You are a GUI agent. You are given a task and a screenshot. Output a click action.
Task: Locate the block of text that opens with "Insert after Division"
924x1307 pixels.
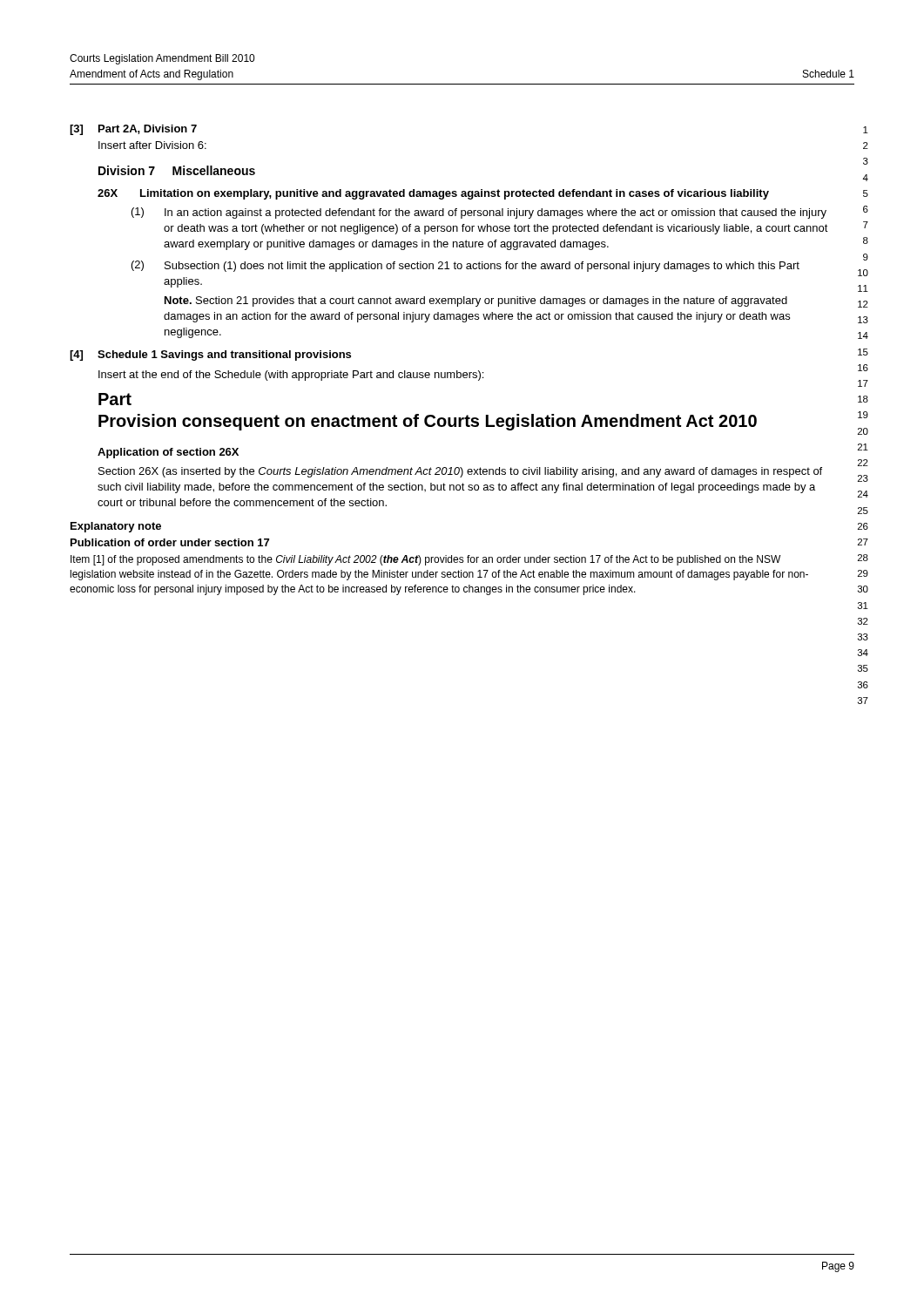pyautogui.click(x=152, y=145)
